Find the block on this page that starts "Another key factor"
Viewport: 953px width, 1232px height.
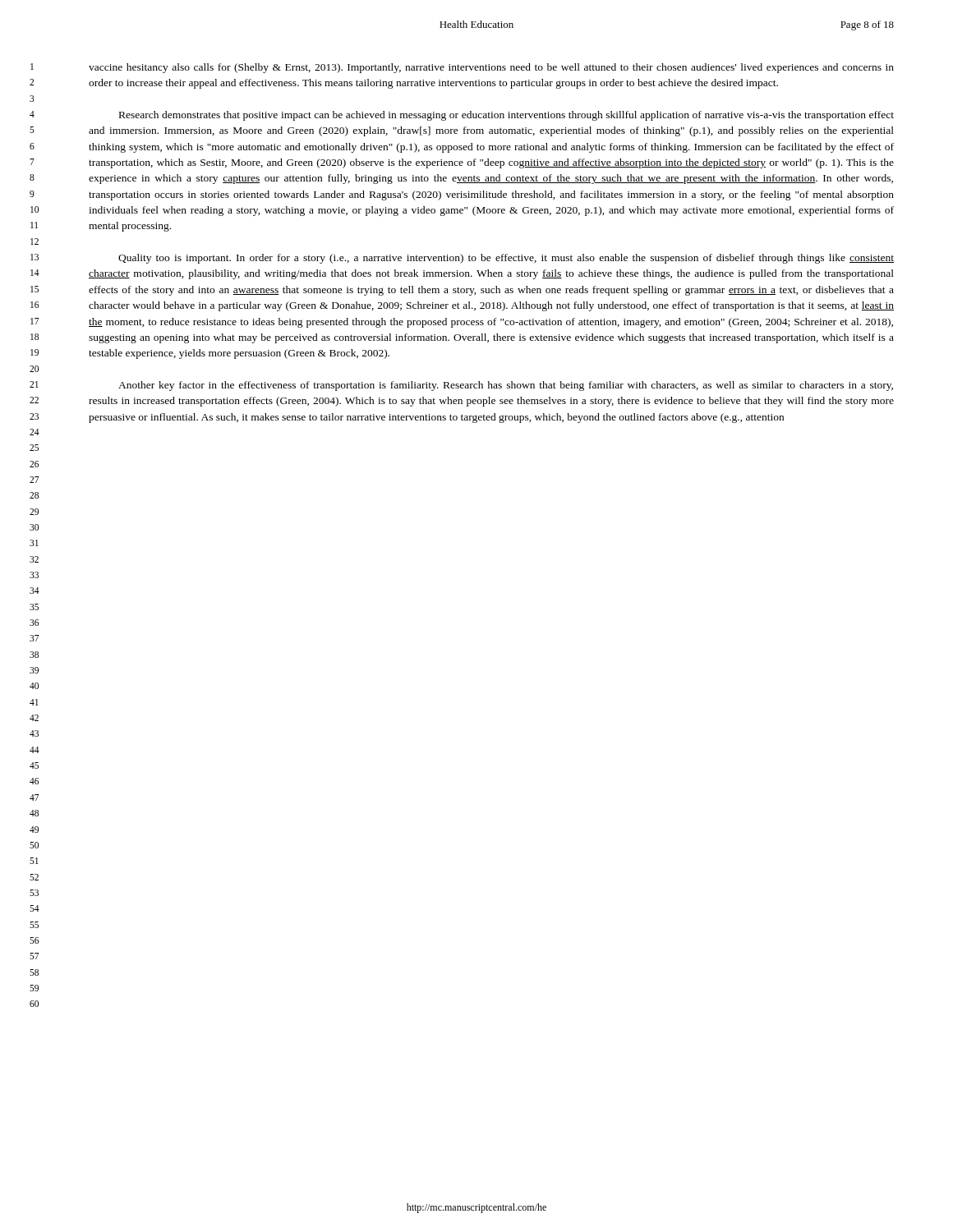tap(491, 401)
